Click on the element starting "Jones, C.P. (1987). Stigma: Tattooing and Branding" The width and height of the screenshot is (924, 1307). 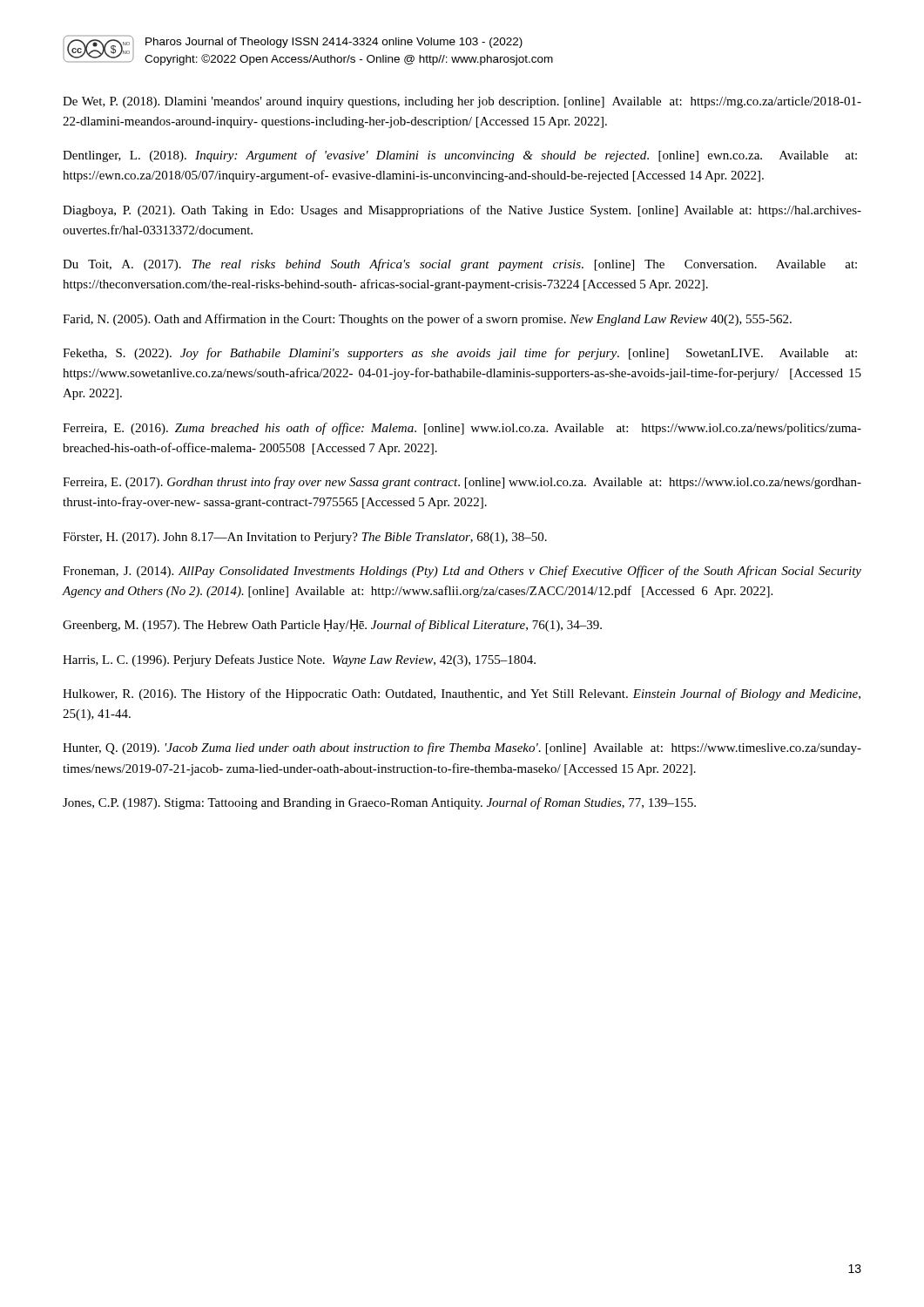pyautogui.click(x=380, y=802)
